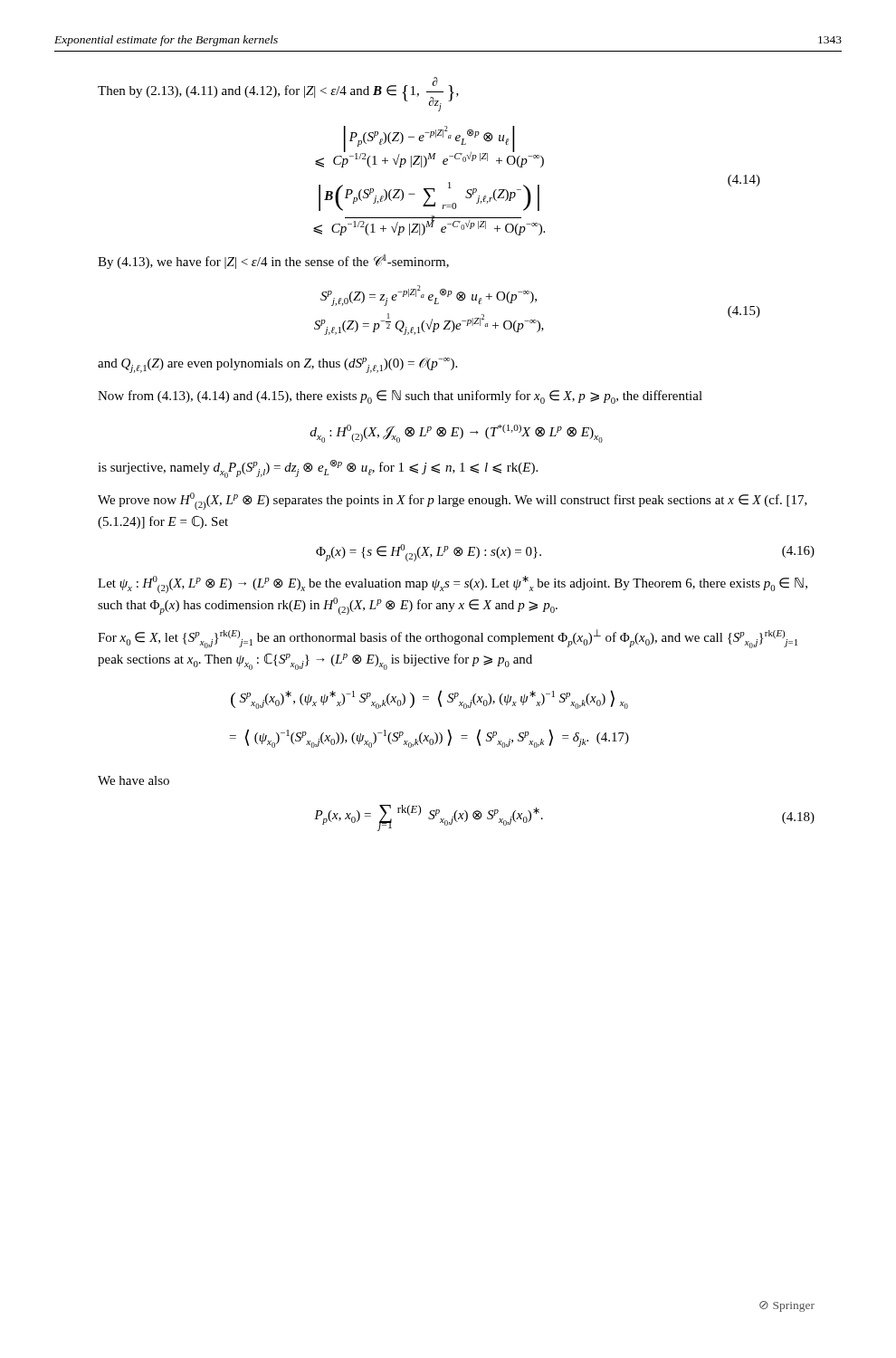
Task: Click on the formula containing "Φp(x) = {s ∈"
Action: tap(425, 552)
